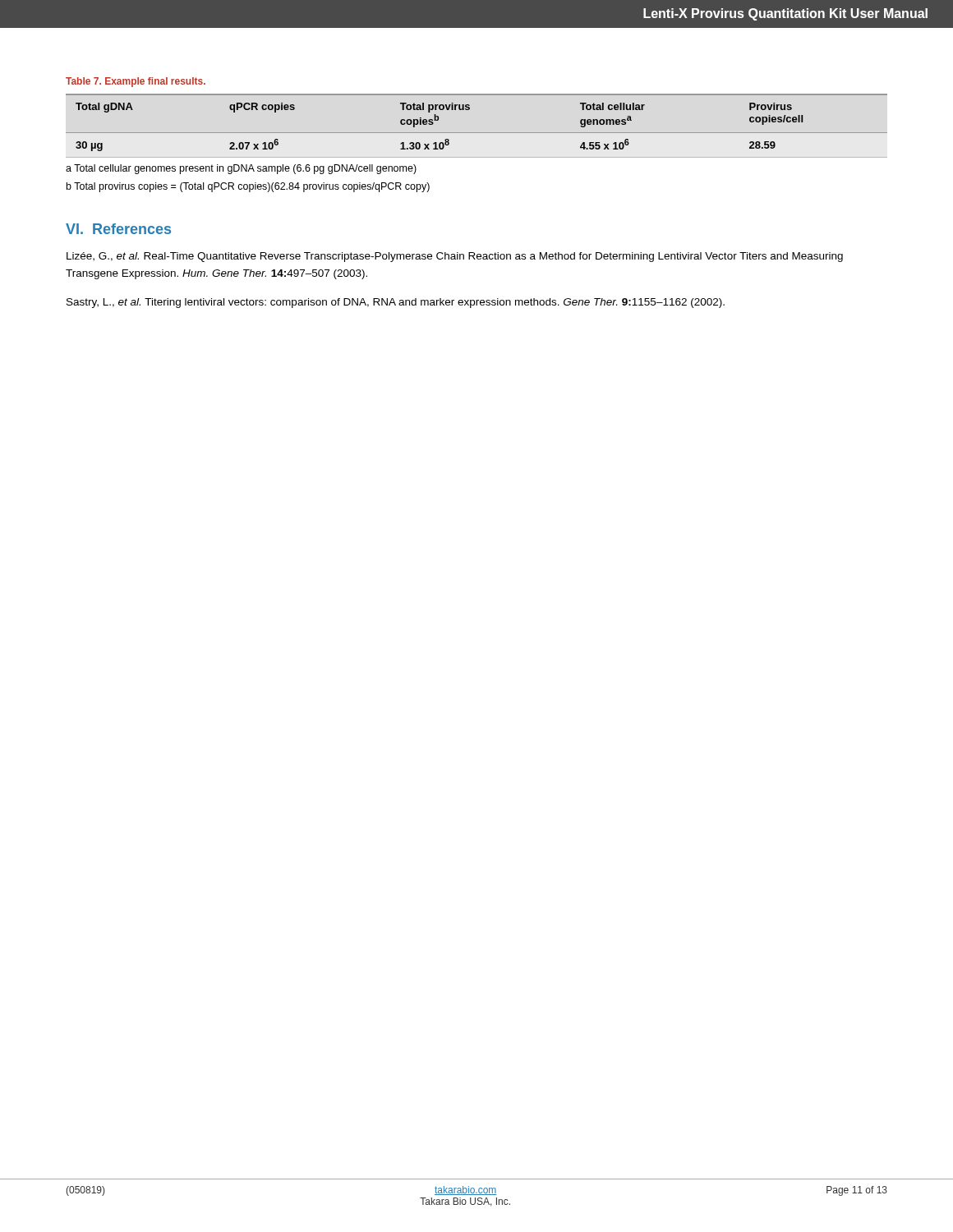
Task: Locate the region starting "Lizée, G., et al. Real-Time Quantitative"
Action: point(455,265)
